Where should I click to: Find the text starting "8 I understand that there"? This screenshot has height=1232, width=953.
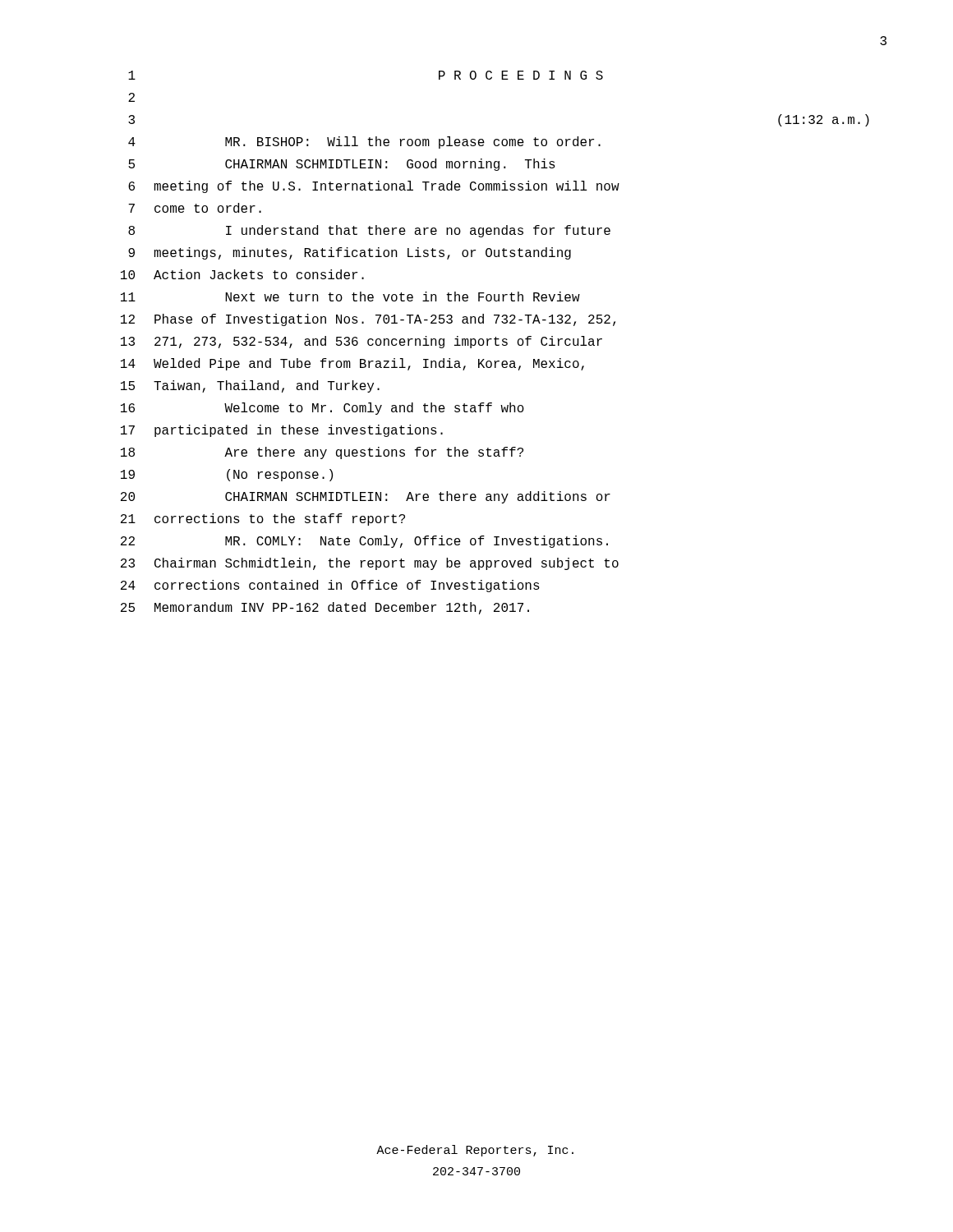coord(489,232)
